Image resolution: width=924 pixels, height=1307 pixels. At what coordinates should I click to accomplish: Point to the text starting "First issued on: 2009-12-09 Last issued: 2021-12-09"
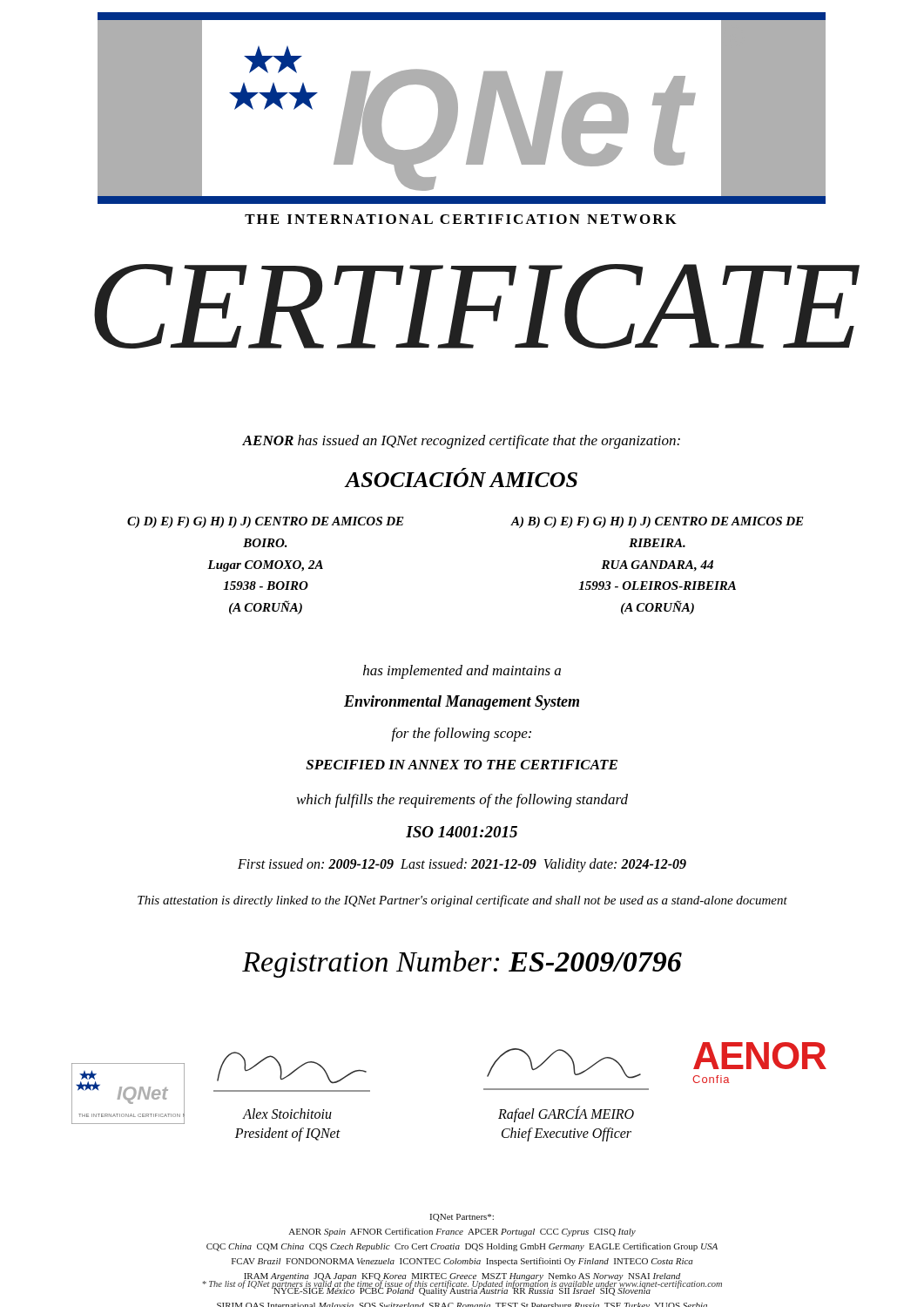[x=462, y=864]
